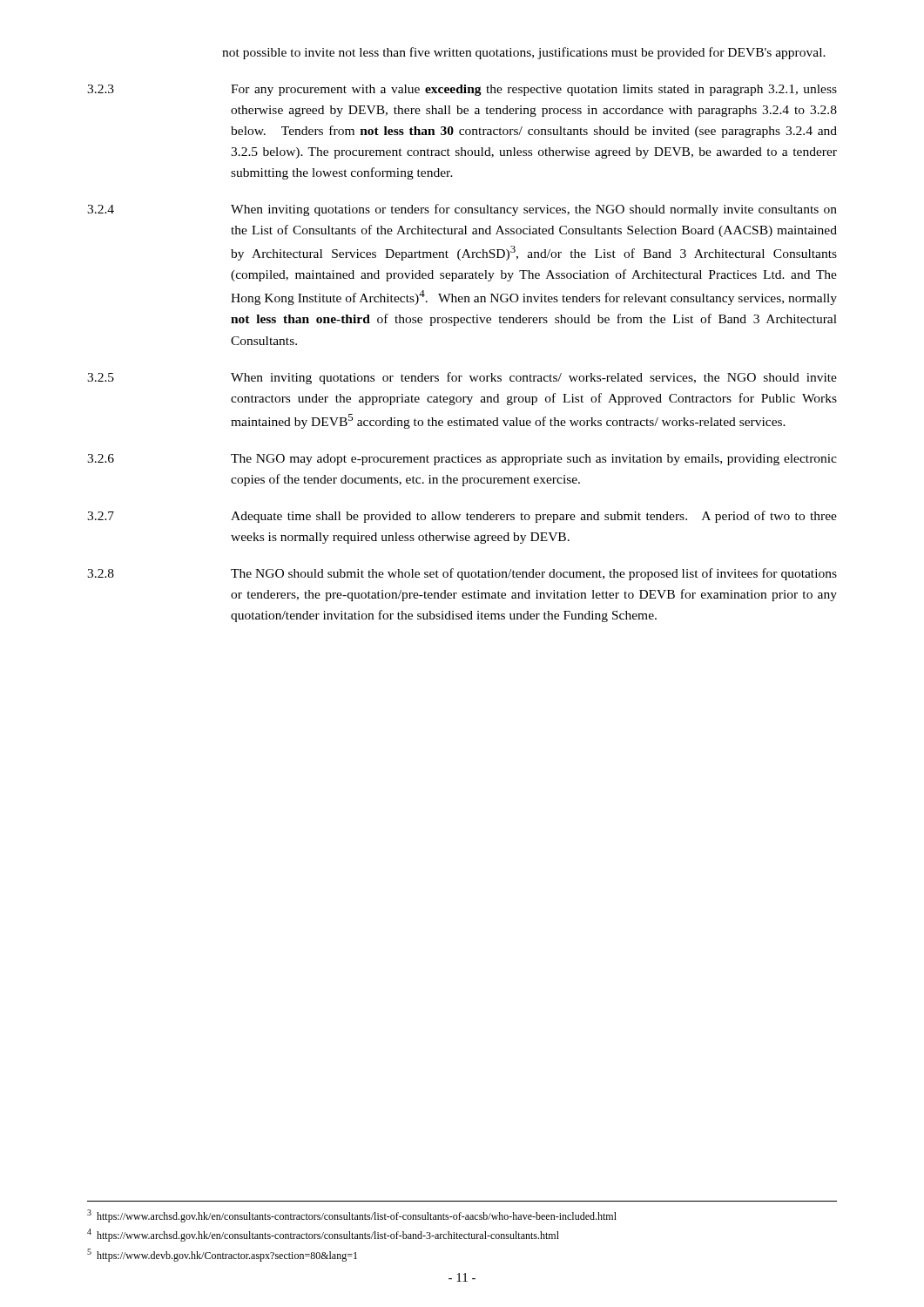Click the passage that begins "not possible to invite not"
Screen dimensions: 1307x924
pos(524,52)
